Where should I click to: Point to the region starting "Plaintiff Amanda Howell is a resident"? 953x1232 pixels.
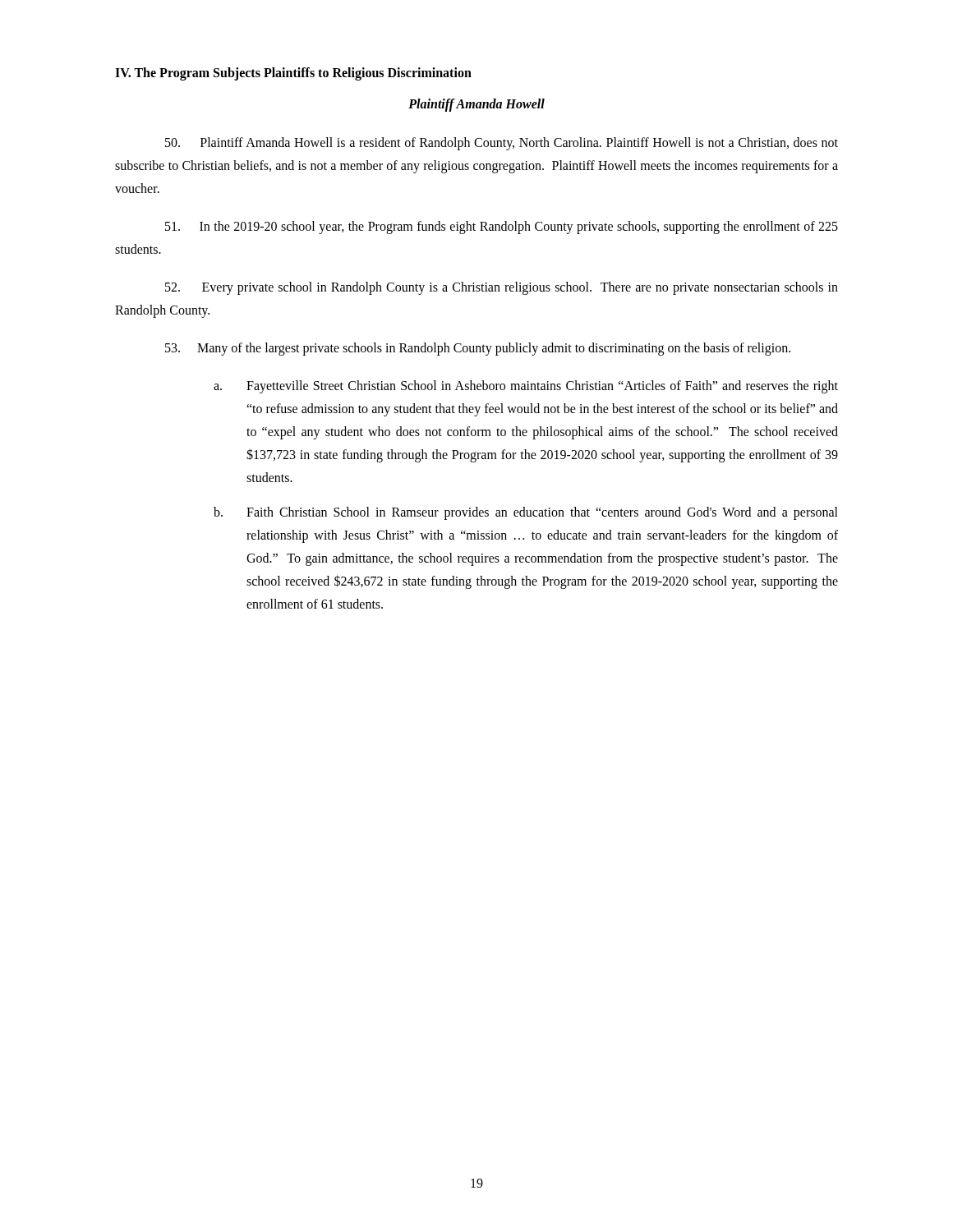[476, 166]
